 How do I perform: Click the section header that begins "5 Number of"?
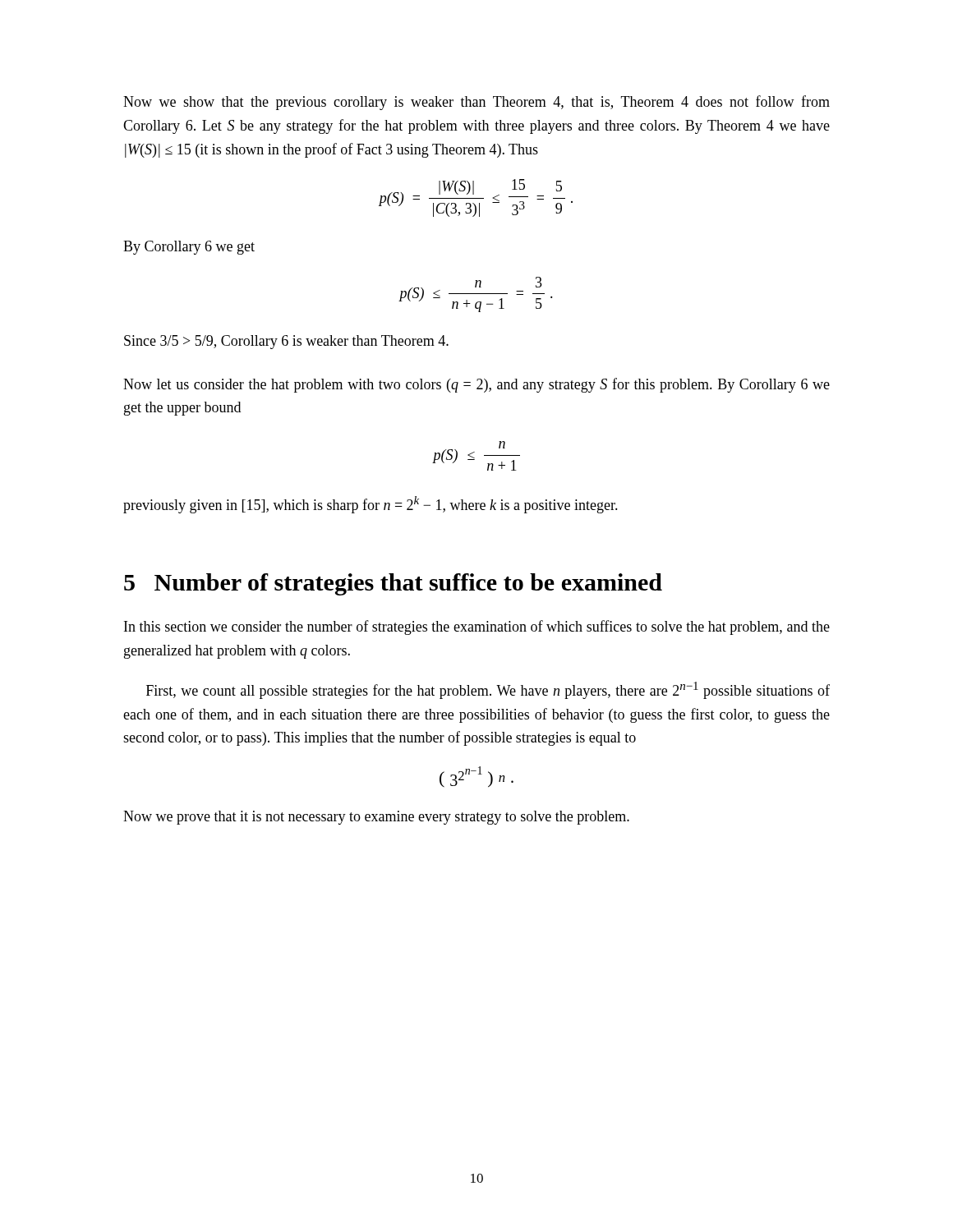click(x=393, y=582)
